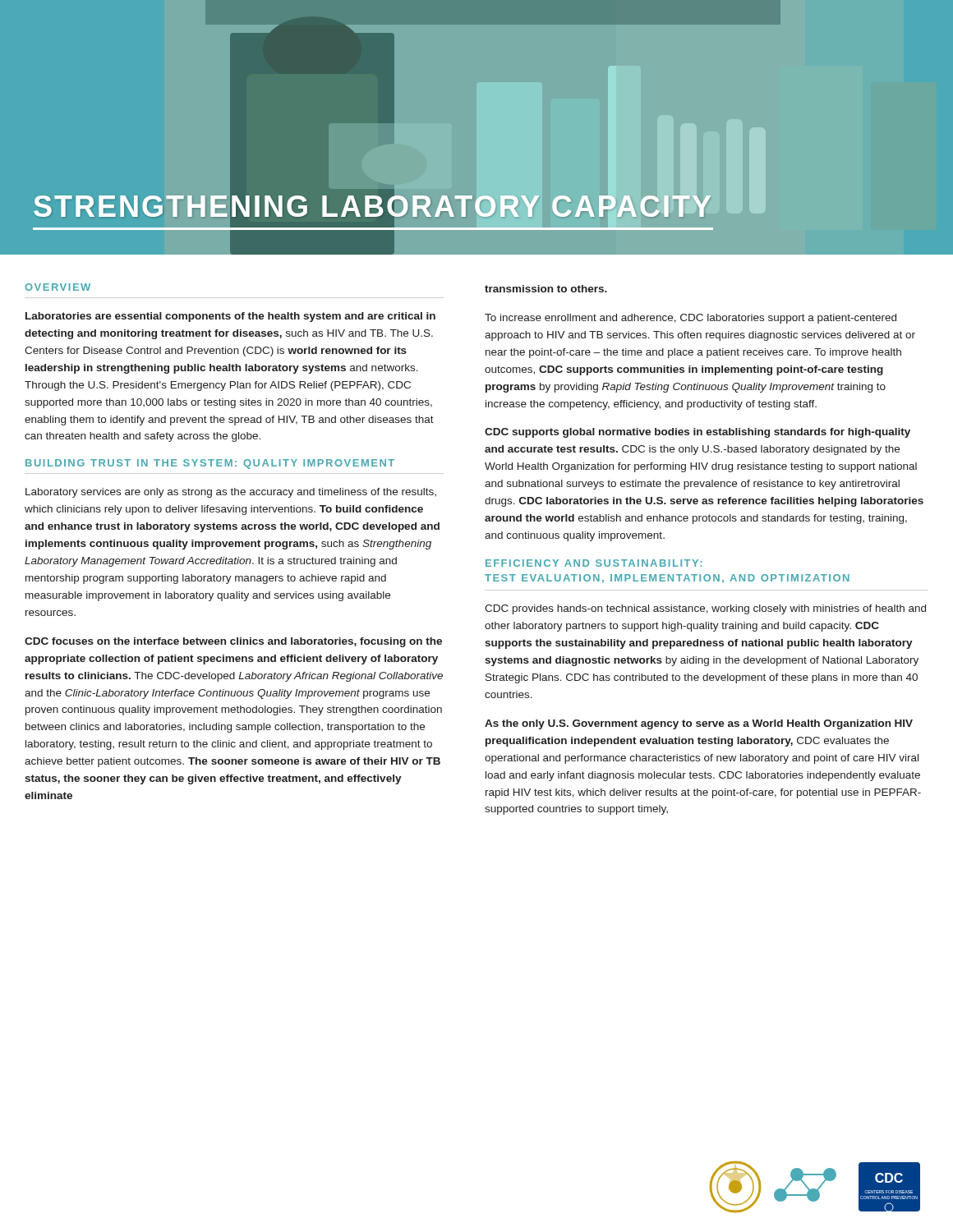
Task: Locate the region starting "BUILDING TRUST IN"
Action: coord(210,463)
